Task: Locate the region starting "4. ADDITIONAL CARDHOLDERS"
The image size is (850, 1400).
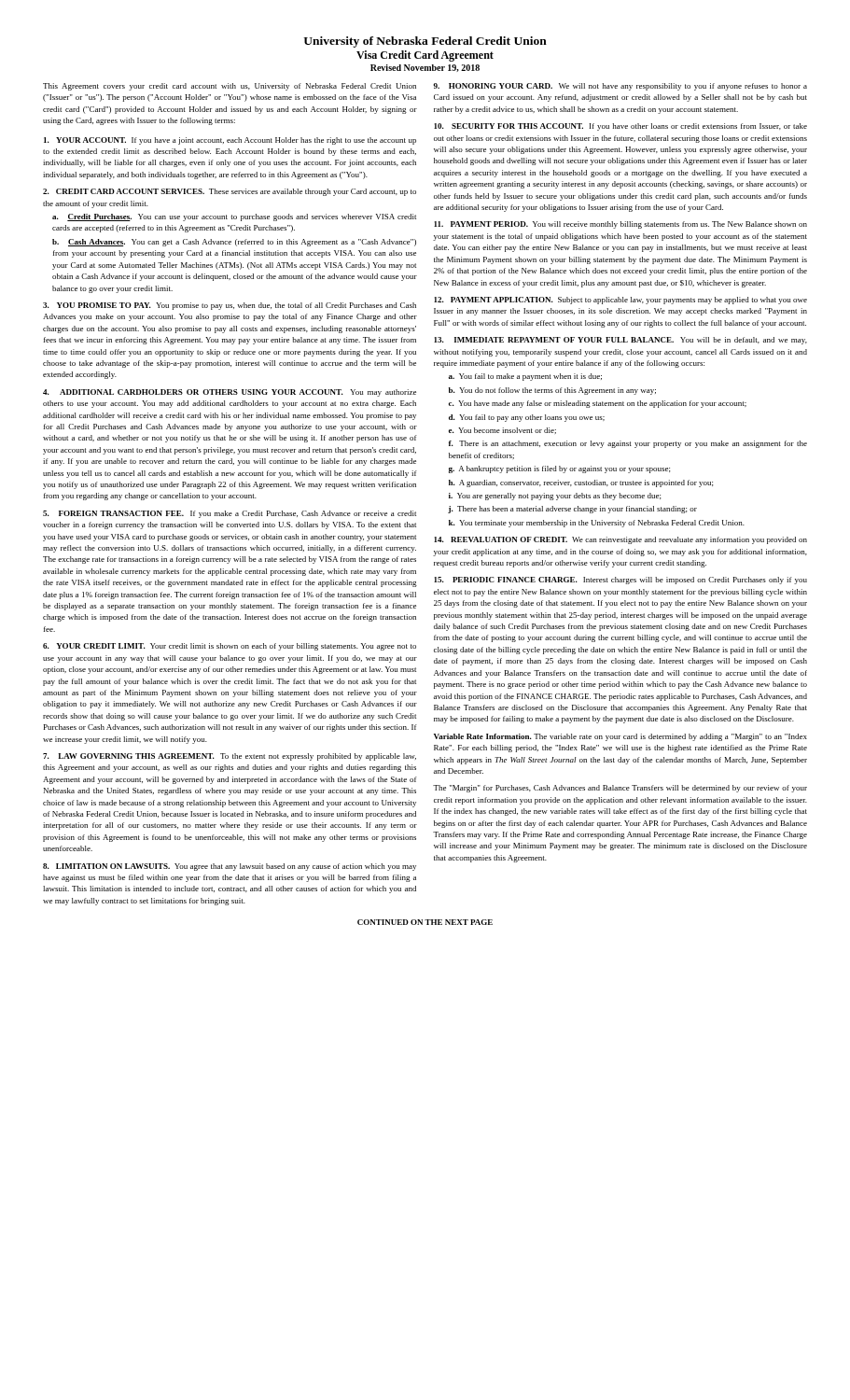Action: tap(230, 444)
